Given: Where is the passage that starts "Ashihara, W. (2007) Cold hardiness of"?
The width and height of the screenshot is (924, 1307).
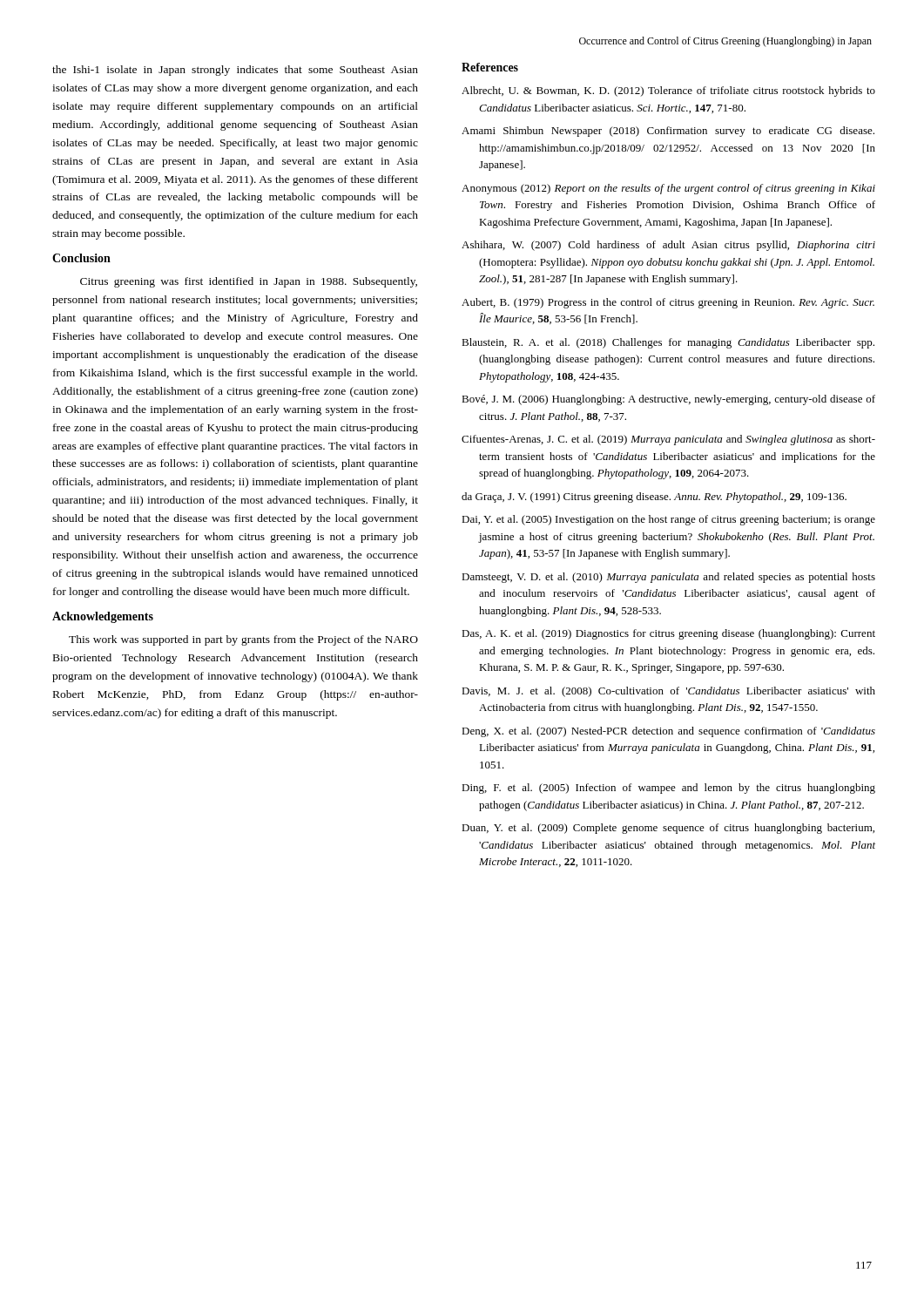Looking at the screenshot, I should 668,261.
